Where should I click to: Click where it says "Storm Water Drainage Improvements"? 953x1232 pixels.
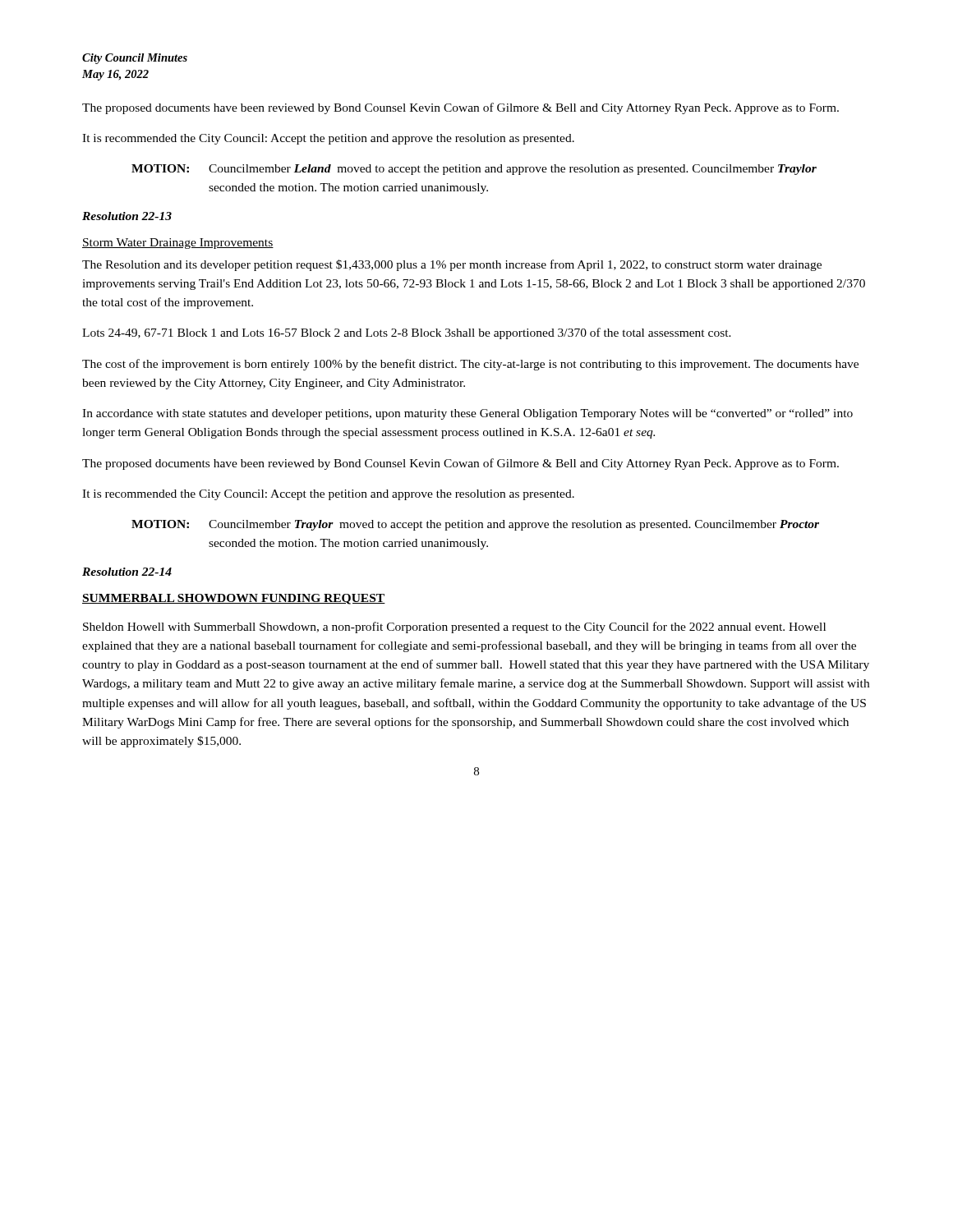[x=178, y=242]
